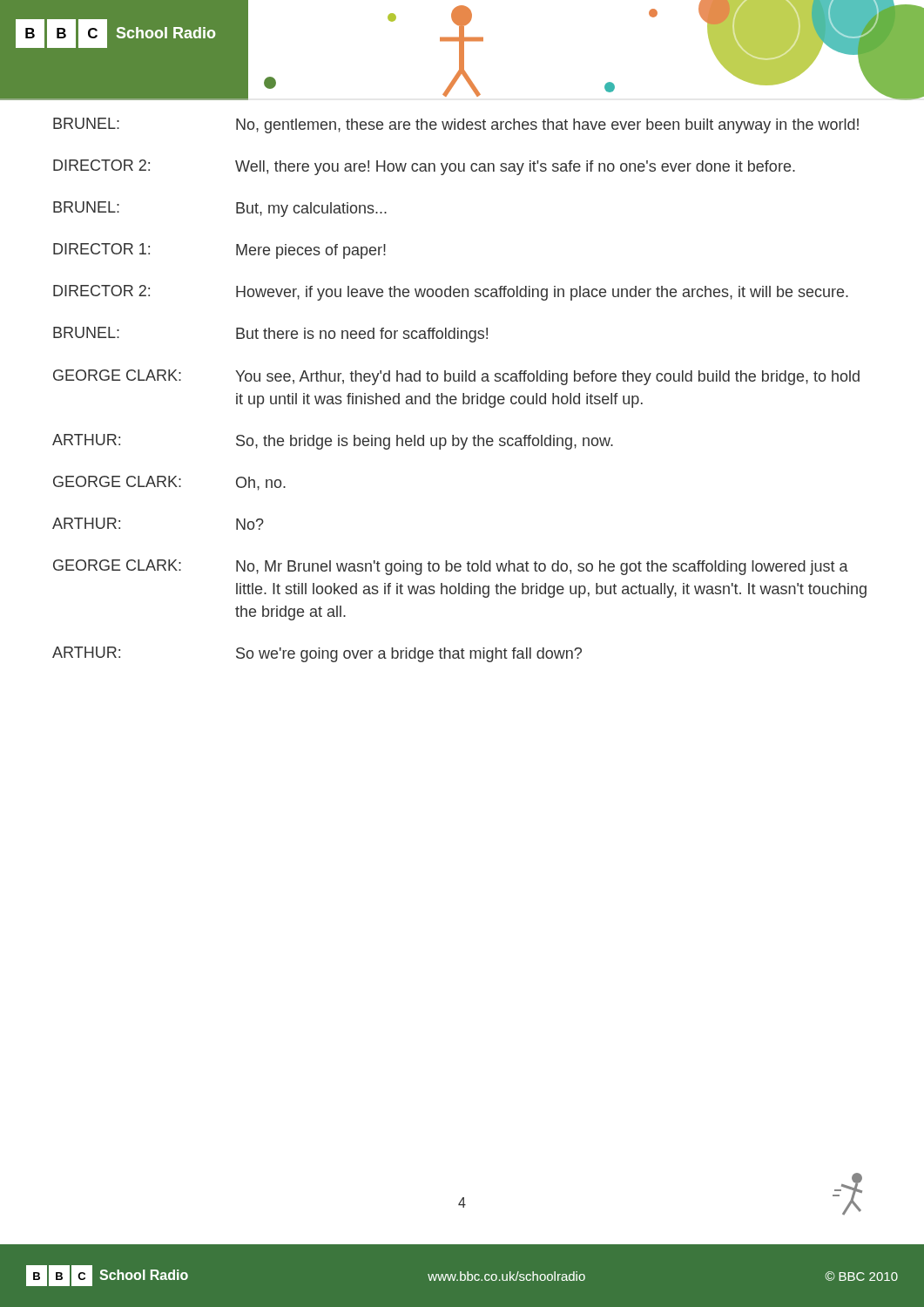Image resolution: width=924 pixels, height=1307 pixels.
Task: Find the list item that reads "ARTHUR: No?"
Action: pyautogui.click(x=89, y=523)
